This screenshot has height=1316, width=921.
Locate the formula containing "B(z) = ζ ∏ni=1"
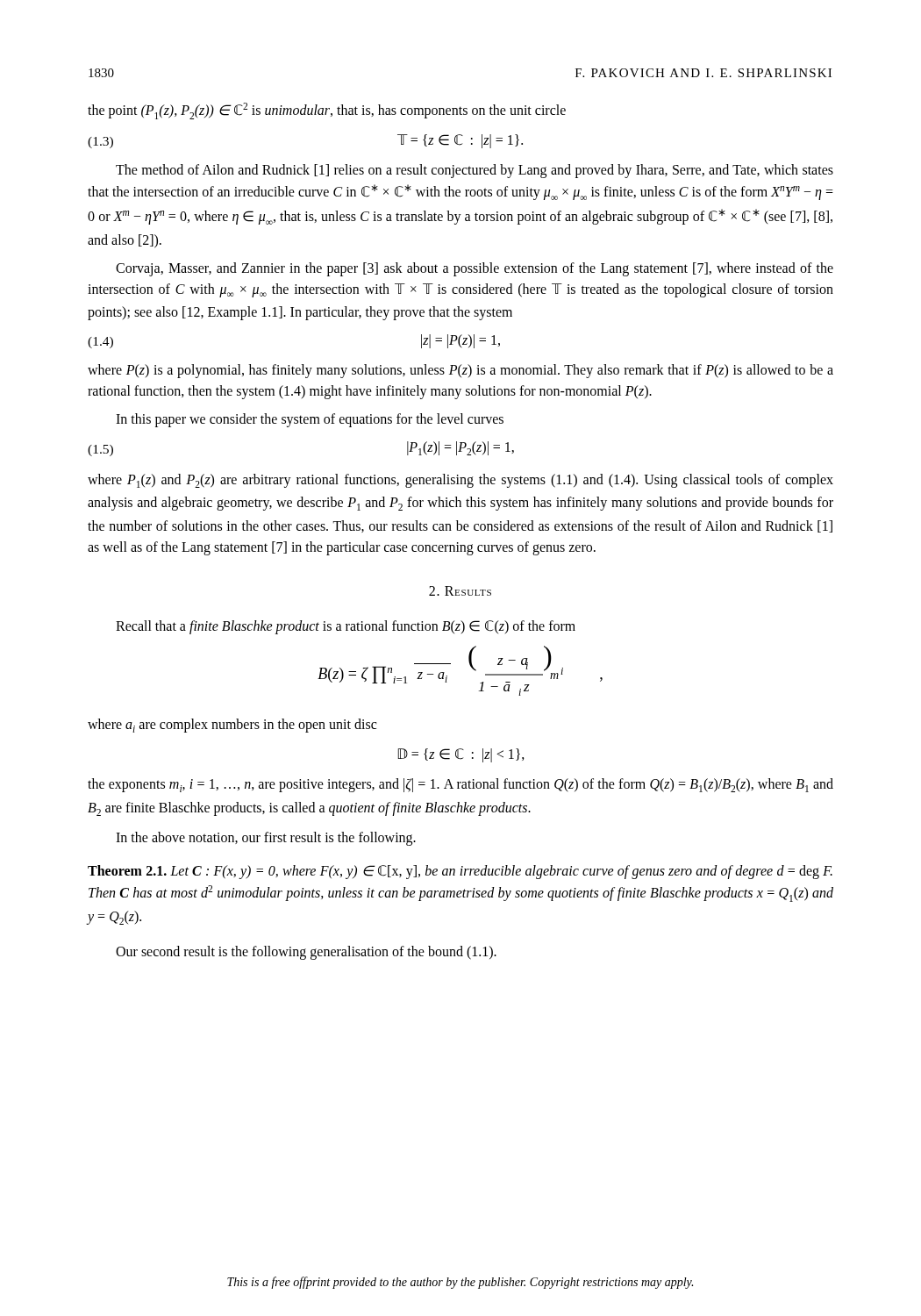460,675
